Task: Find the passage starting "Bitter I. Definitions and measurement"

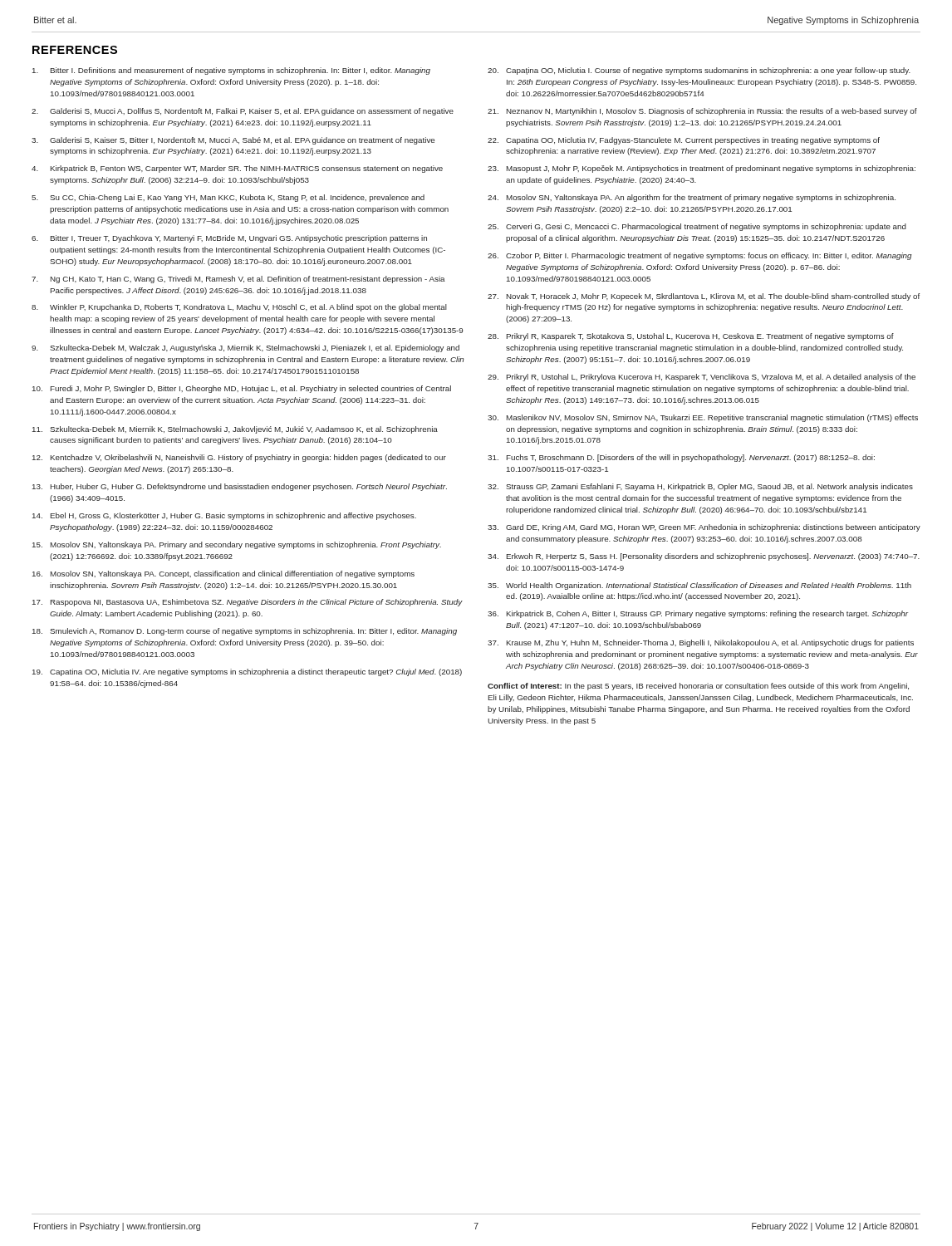Action: (x=248, y=82)
